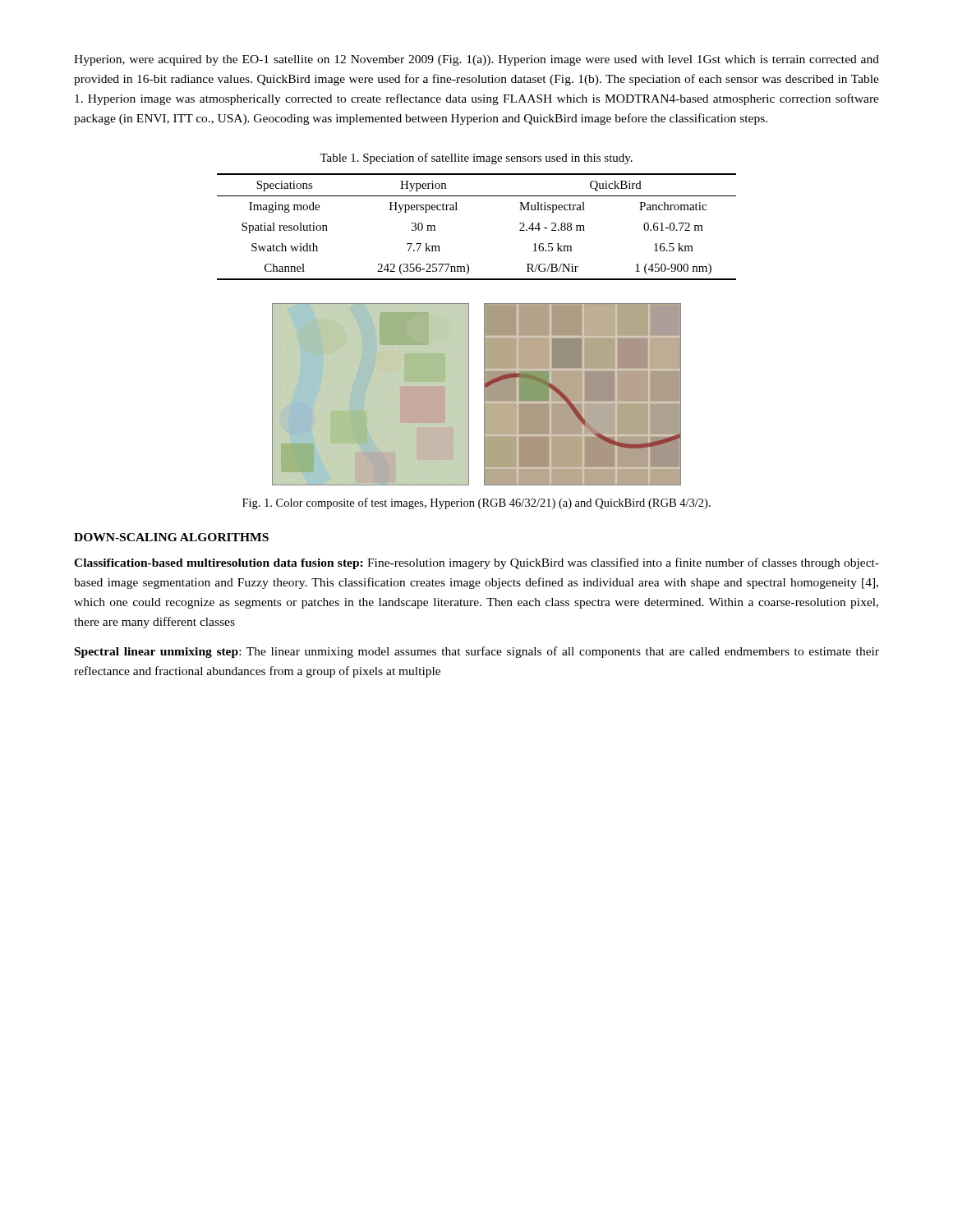This screenshot has height=1232, width=953.
Task: Navigate to the region starting "Hyperion, were acquired by the EO-1"
Action: click(x=476, y=88)
